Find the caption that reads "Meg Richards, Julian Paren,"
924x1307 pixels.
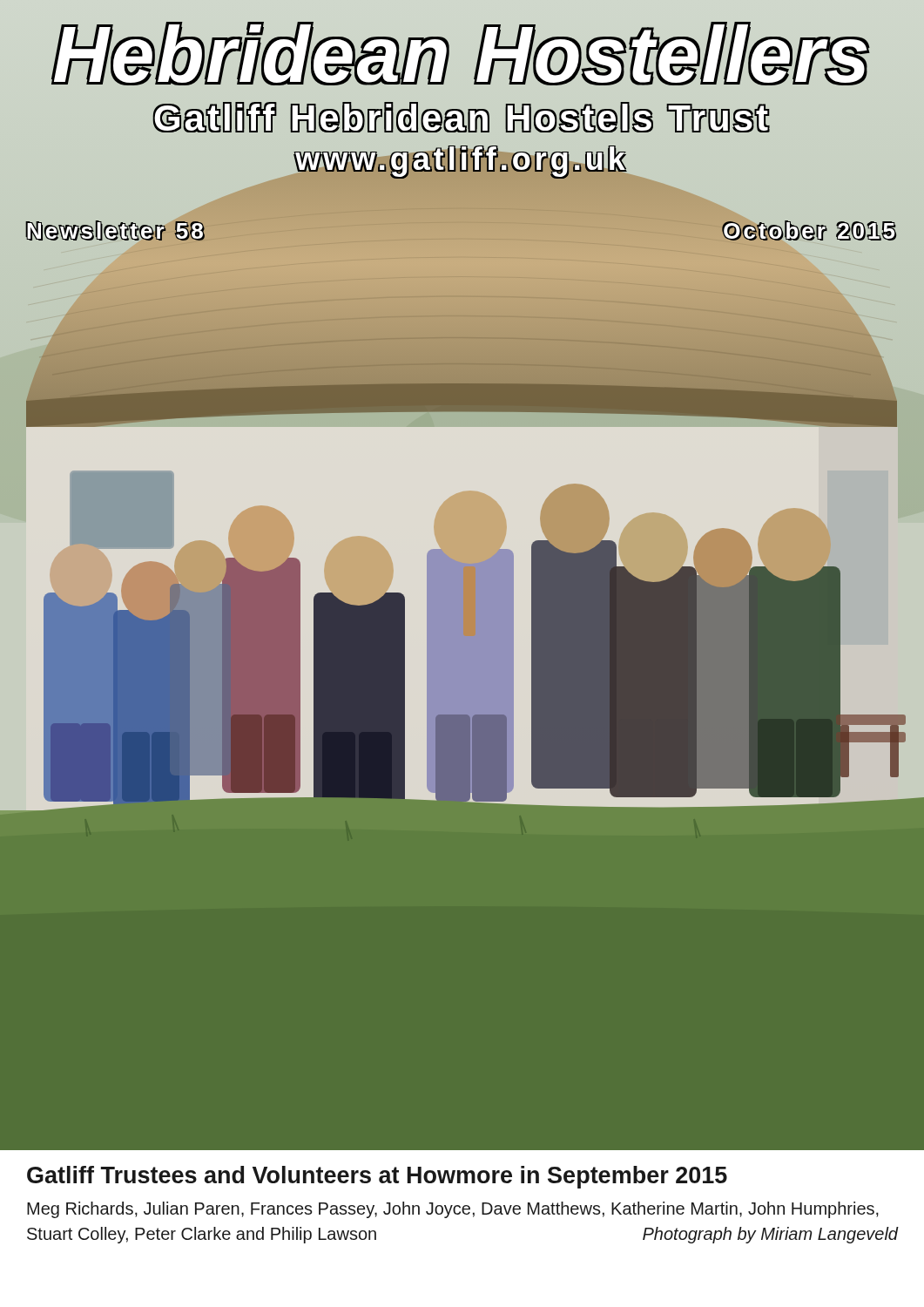click(x=462, y=1223)
